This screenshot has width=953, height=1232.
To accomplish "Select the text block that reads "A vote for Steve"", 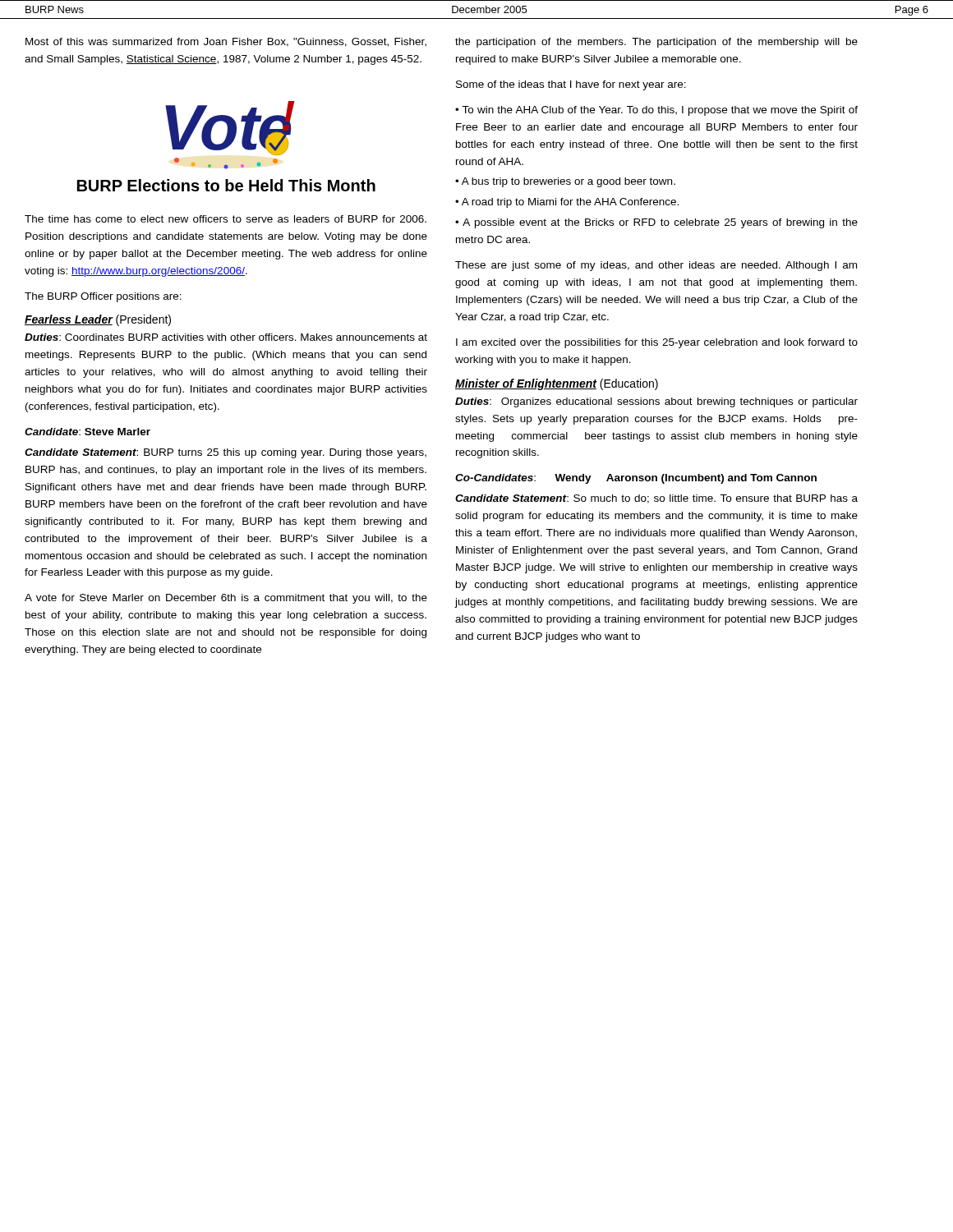I will pyautogui.click(x=226, y=624).
